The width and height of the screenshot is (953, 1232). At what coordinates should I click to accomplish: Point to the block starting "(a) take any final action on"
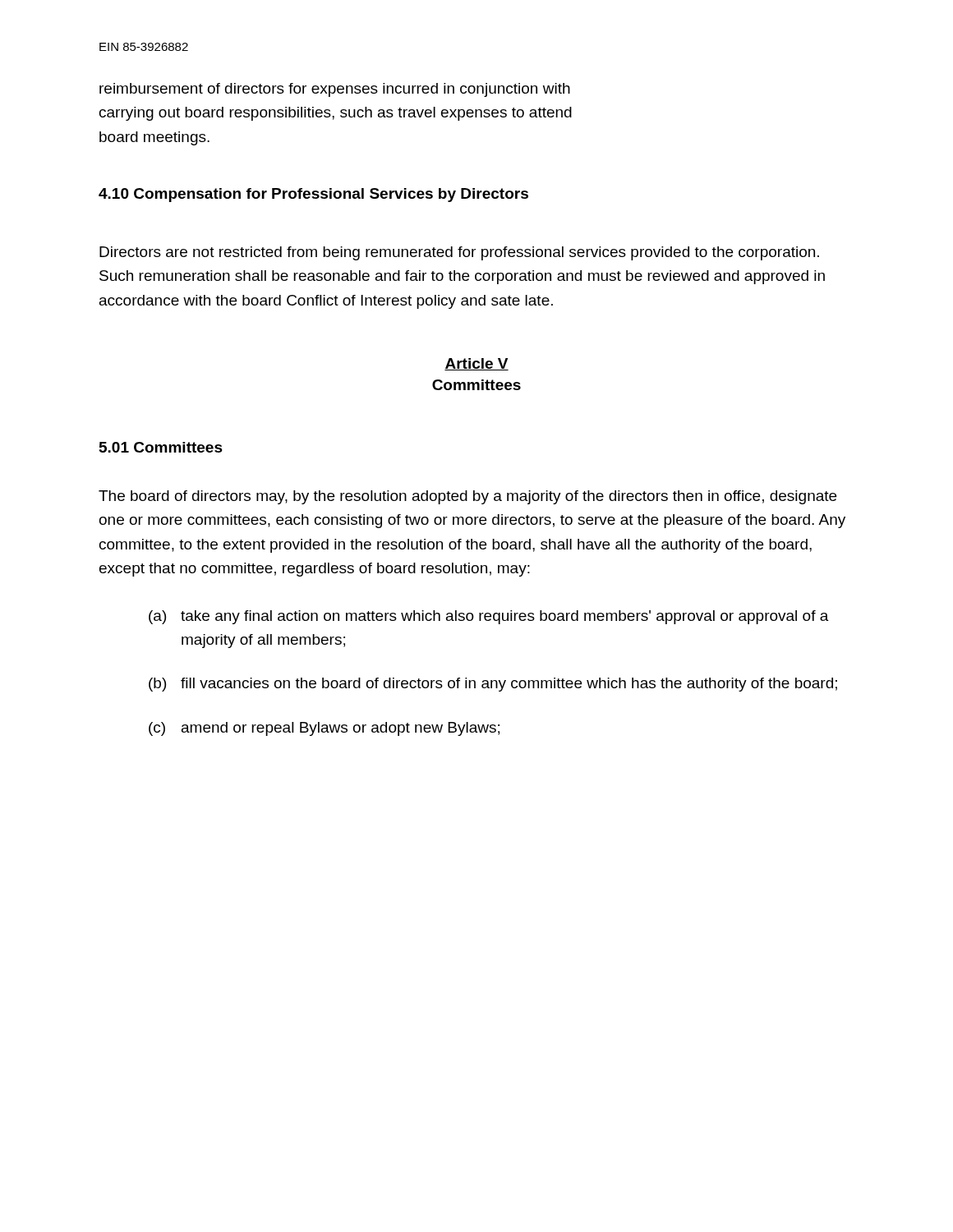[x=501, y=628]
